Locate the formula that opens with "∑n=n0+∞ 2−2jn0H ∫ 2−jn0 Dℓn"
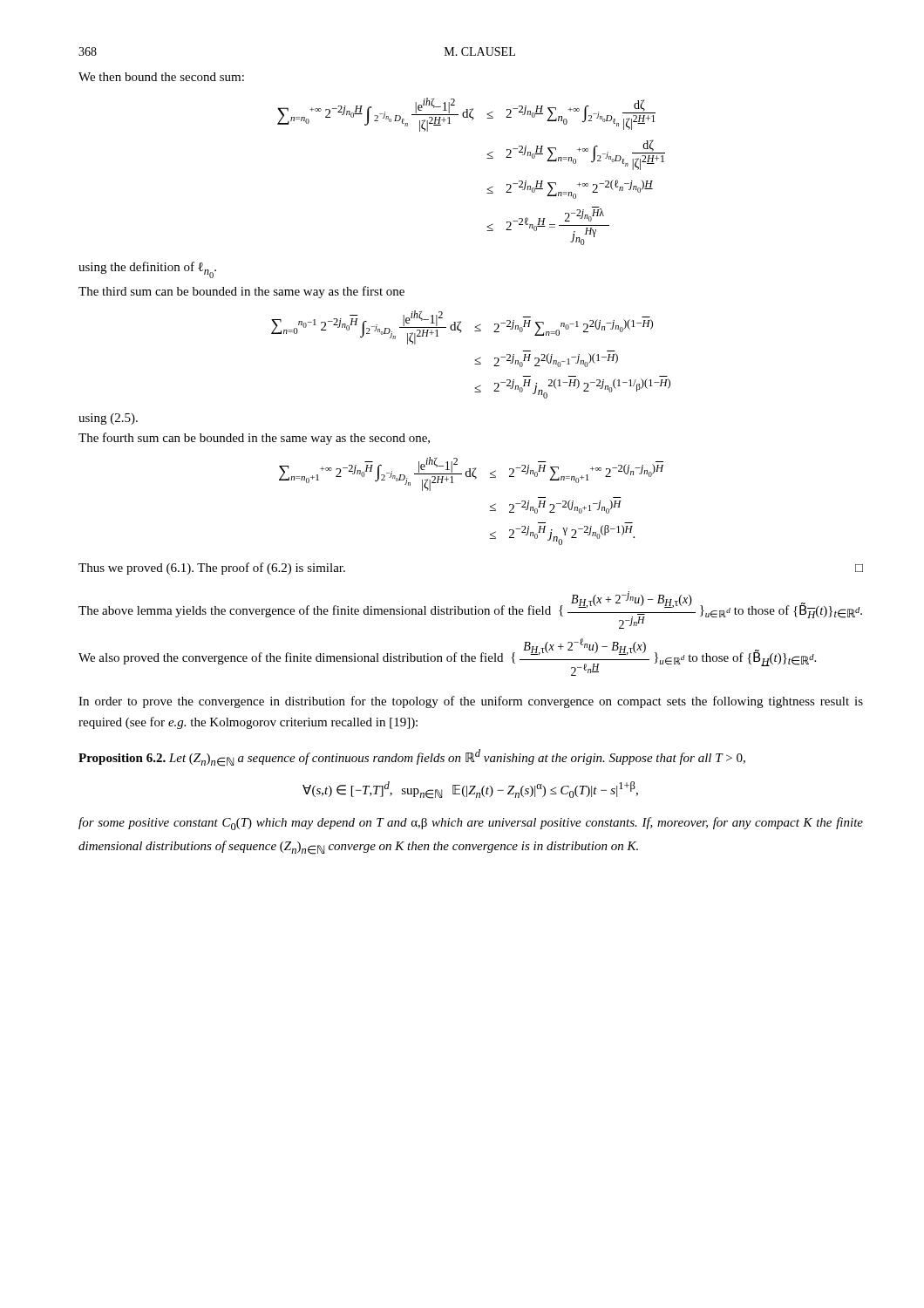This screenshot has width=924, height=1308. pyautogui.click(x=466, y=115)
